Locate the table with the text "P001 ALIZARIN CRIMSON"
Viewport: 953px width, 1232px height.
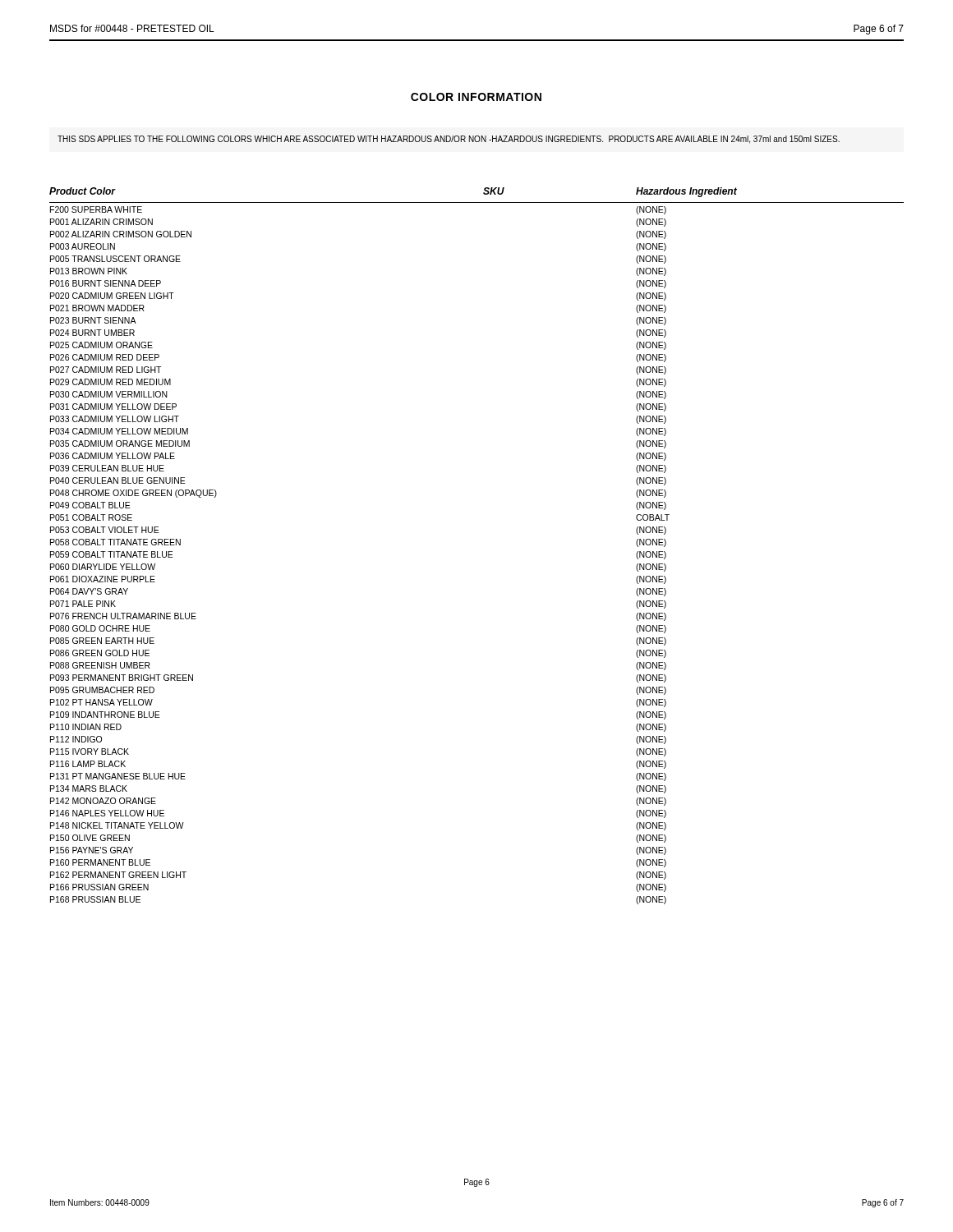pos(476,674)
